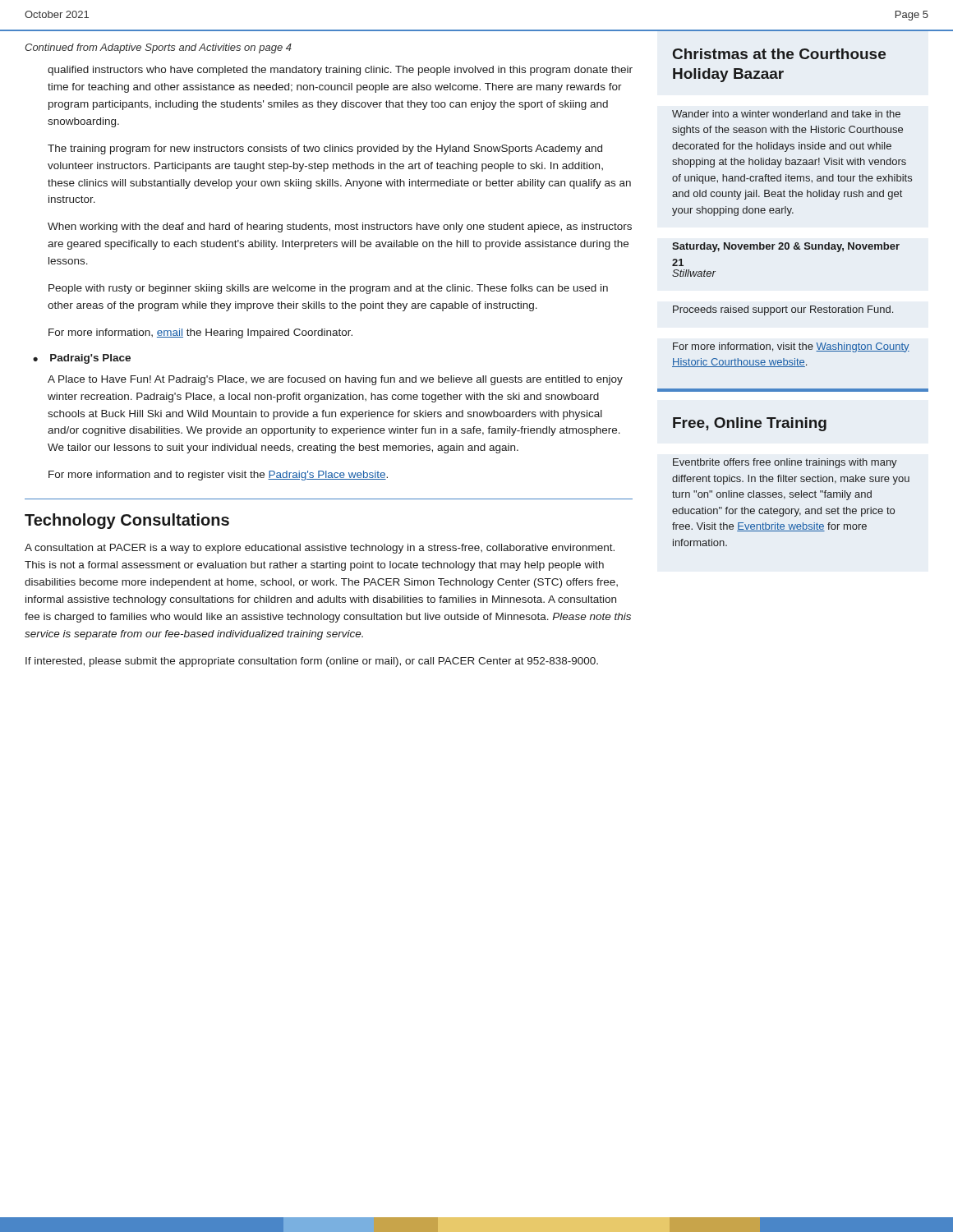The width and height of the screenshot is (953, 1232).
Task: Find the text block that says "Wander into a winter wonderland and"
Action: [x=793, y=162]
